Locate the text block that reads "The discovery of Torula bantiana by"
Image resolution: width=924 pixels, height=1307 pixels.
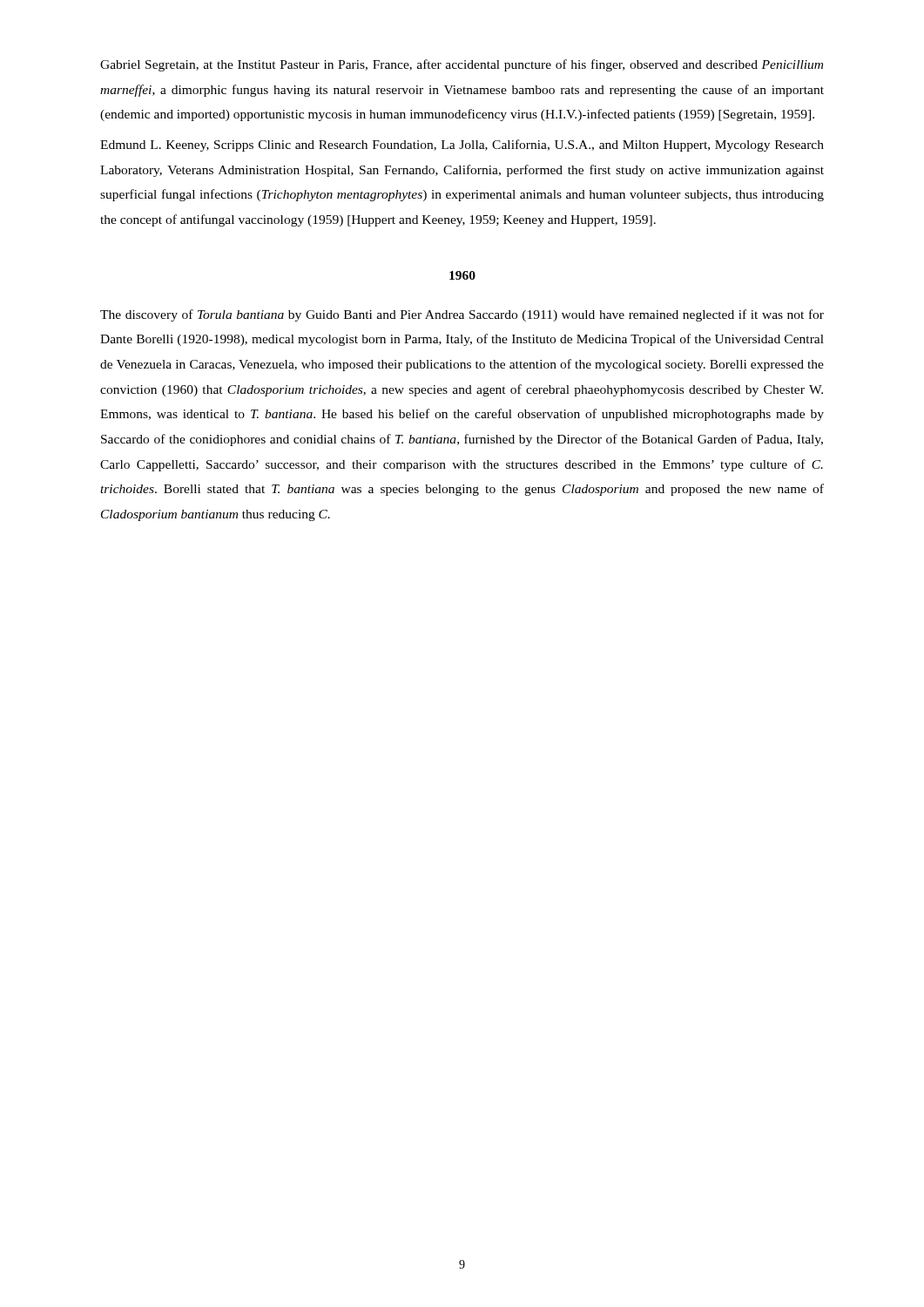(x=462, y=415)
